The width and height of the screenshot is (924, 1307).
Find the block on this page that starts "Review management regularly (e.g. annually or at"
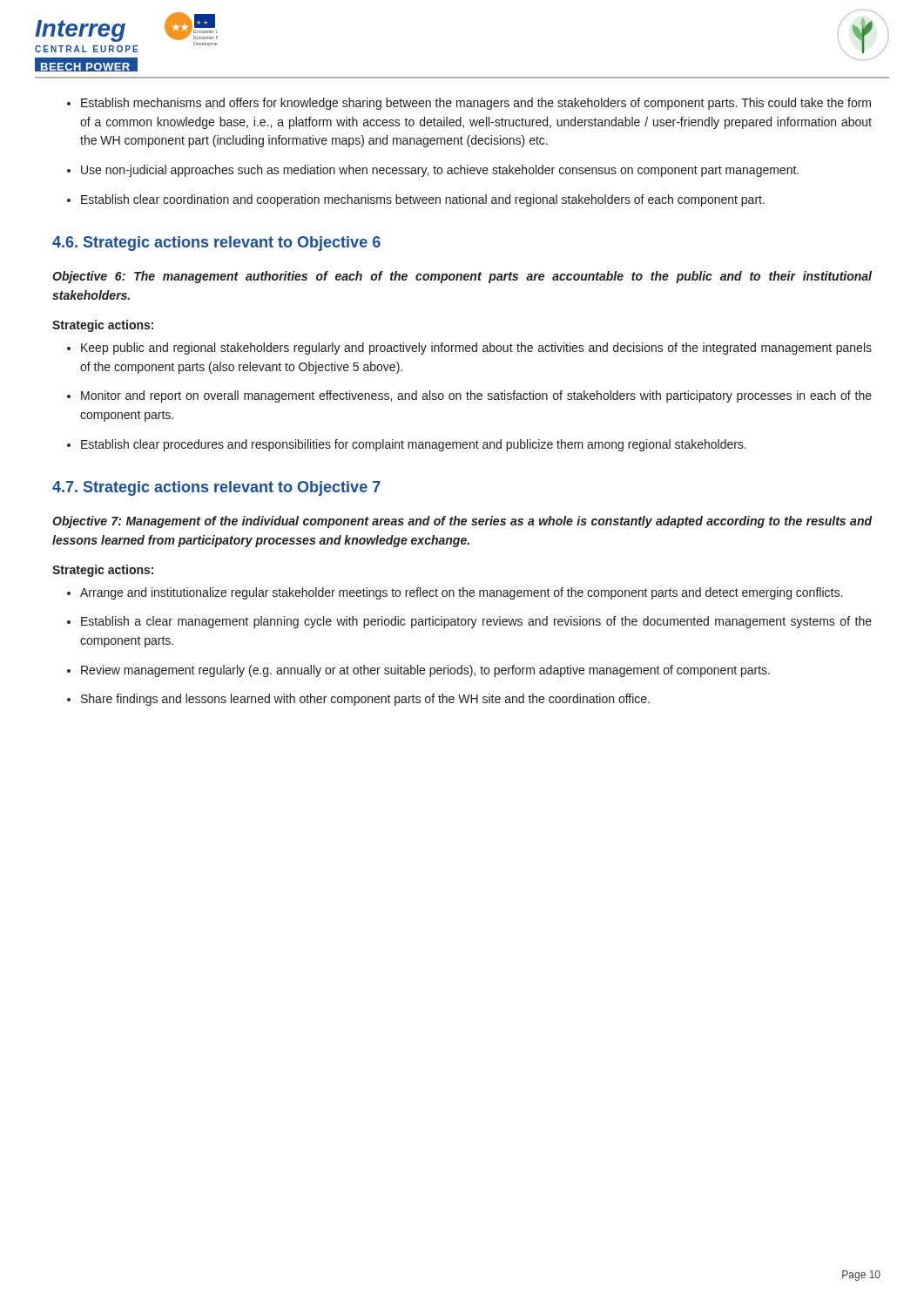coord(466,670)
